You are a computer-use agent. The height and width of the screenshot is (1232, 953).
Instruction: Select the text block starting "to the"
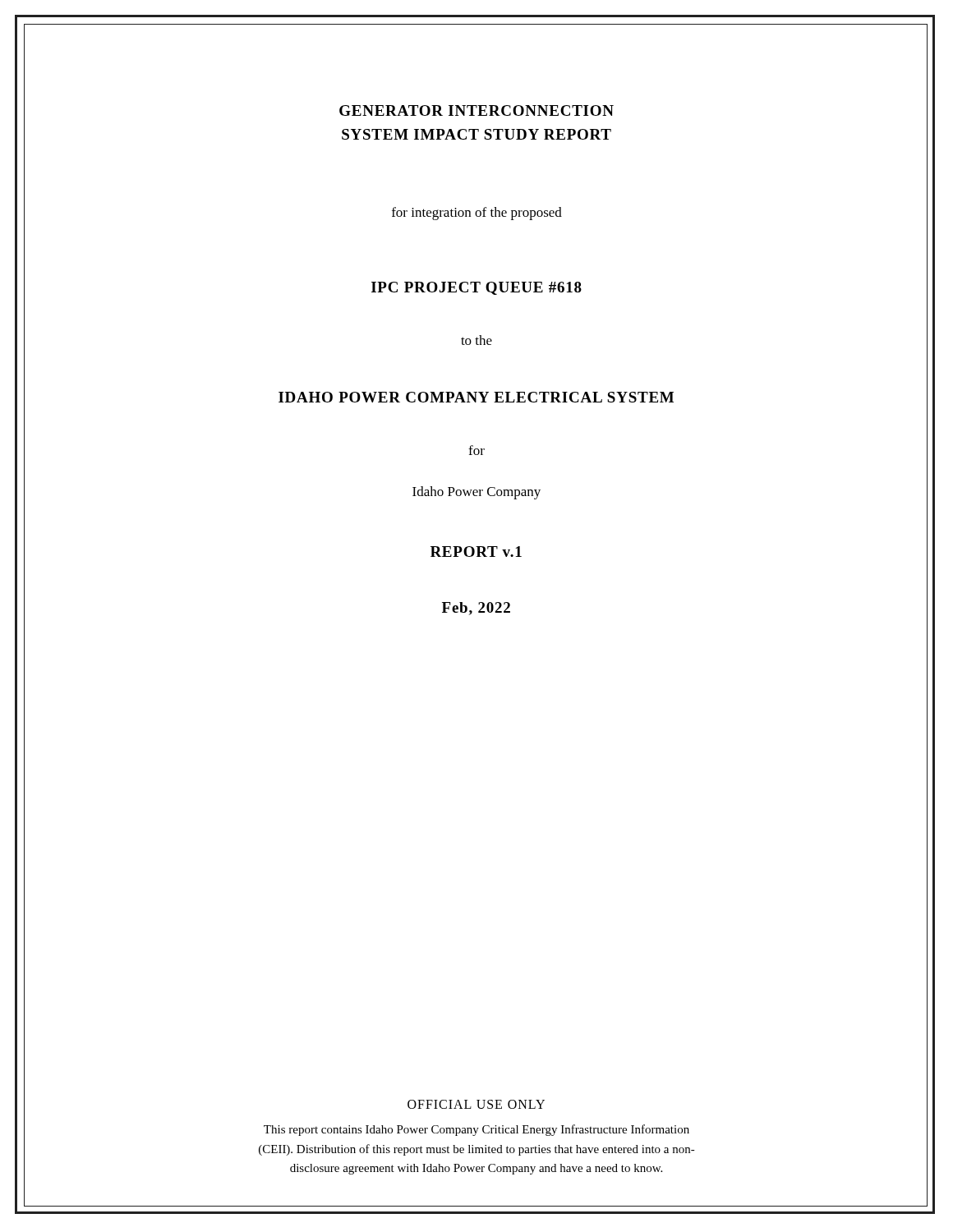tap(476, 340)
